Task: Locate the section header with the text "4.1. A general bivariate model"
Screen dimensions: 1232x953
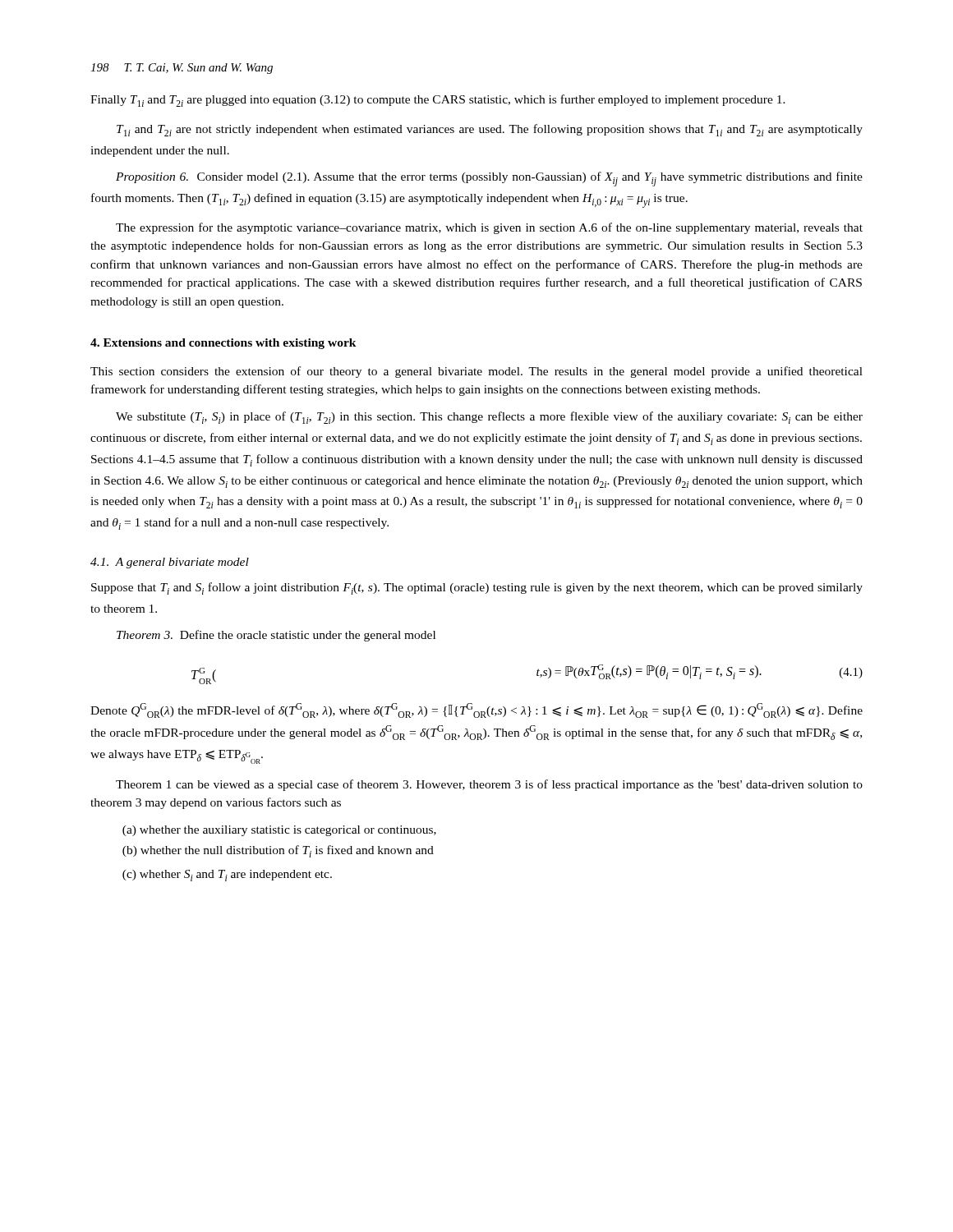Action: tap(170, 562)
